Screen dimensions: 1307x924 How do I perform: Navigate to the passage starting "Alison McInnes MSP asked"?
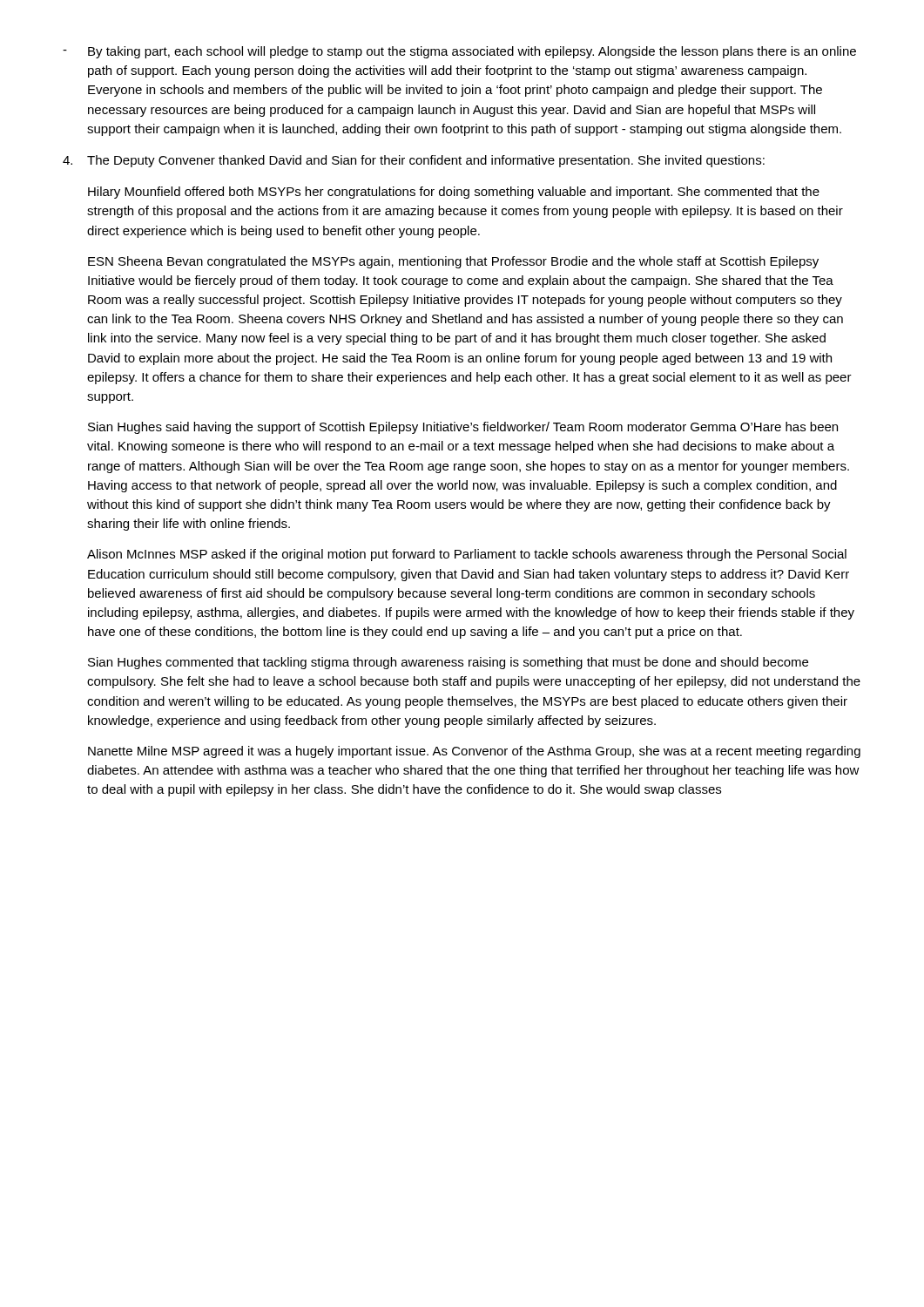click(x=471, y=593)
